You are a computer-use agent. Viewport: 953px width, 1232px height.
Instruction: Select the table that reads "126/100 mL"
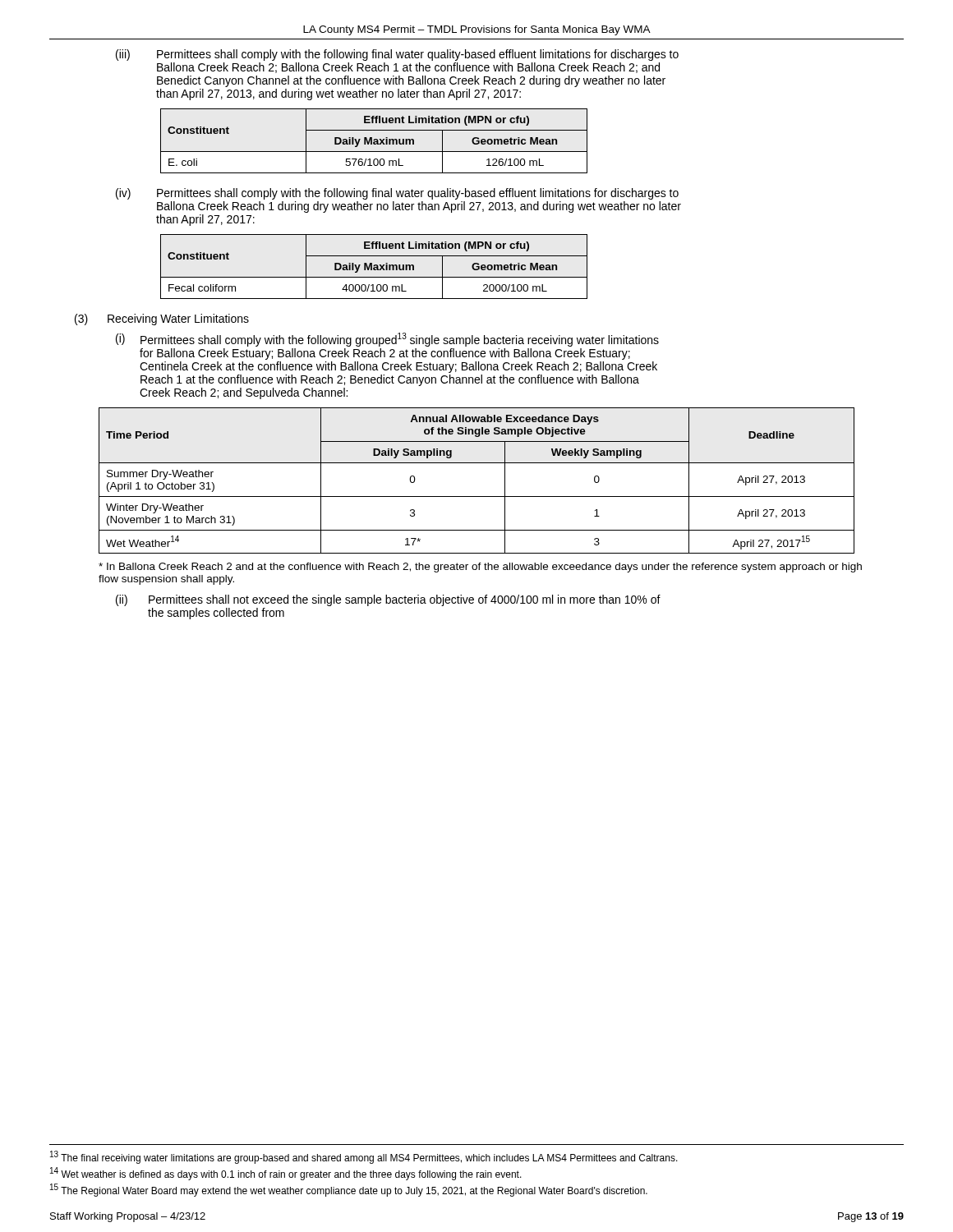coord(507,141)
